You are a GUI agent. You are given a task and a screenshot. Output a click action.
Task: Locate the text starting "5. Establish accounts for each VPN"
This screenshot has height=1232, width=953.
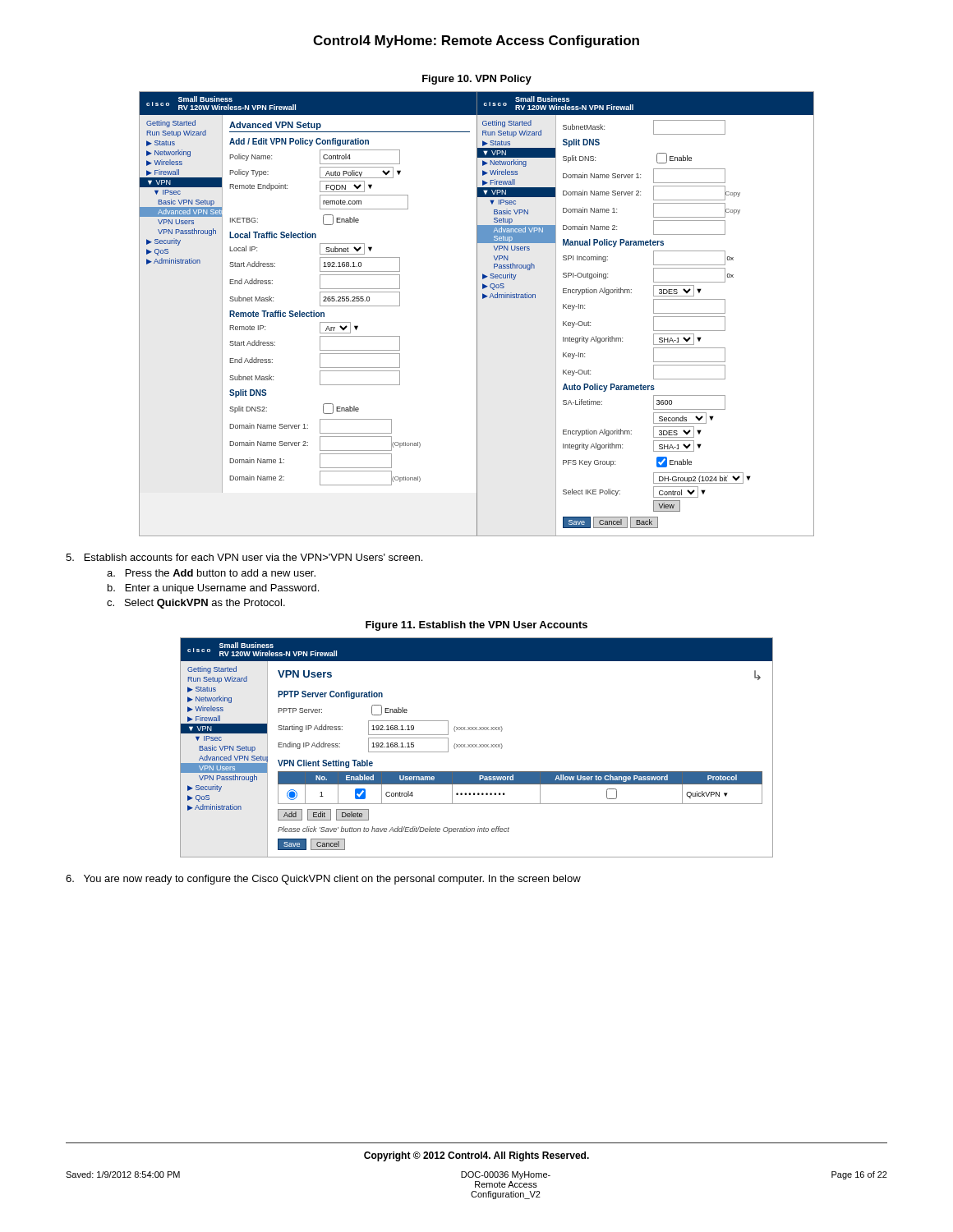(245, 557)
